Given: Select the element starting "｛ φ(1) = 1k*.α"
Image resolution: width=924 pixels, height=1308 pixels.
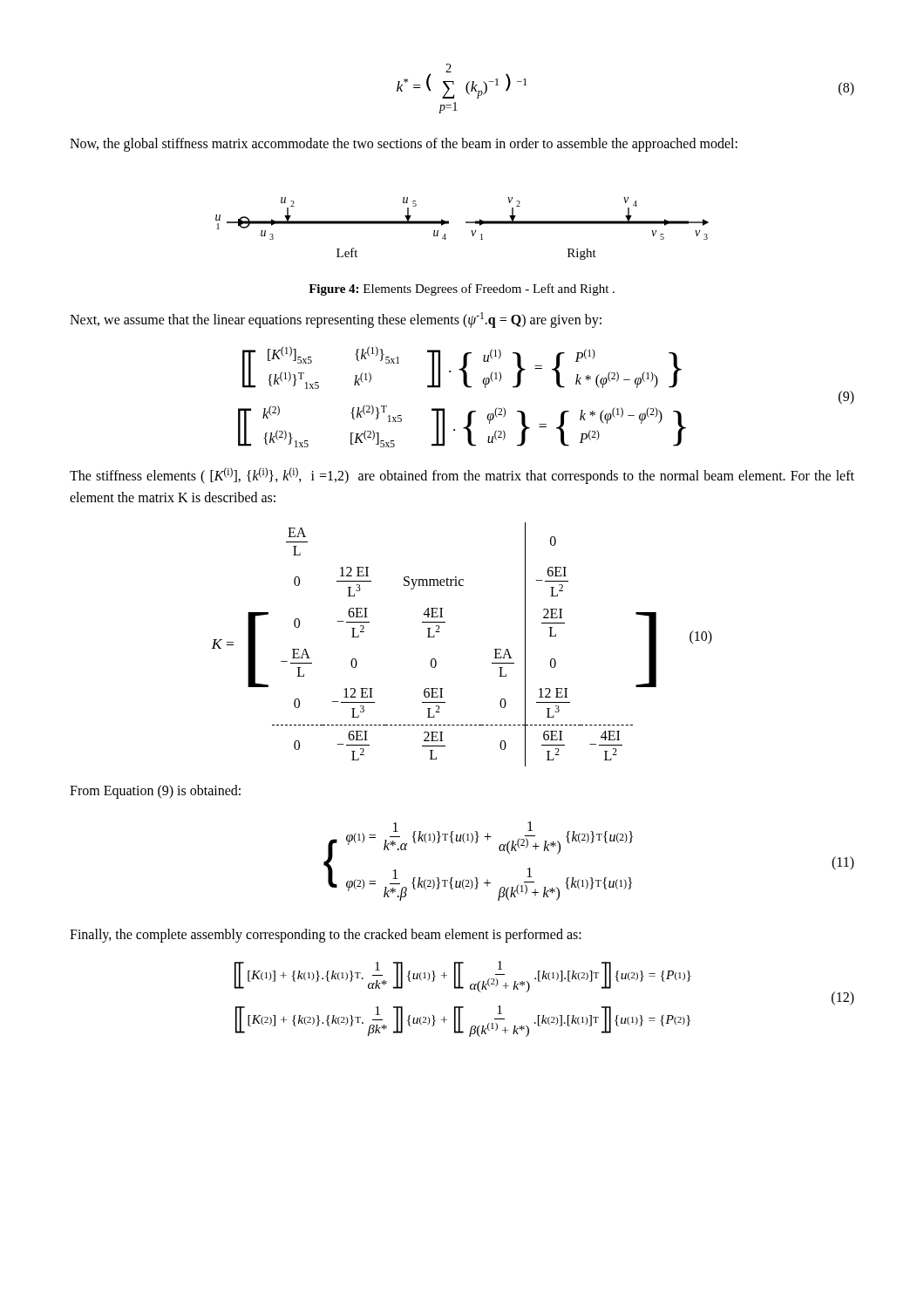Looking at the screenshot, I should (572, 860).
